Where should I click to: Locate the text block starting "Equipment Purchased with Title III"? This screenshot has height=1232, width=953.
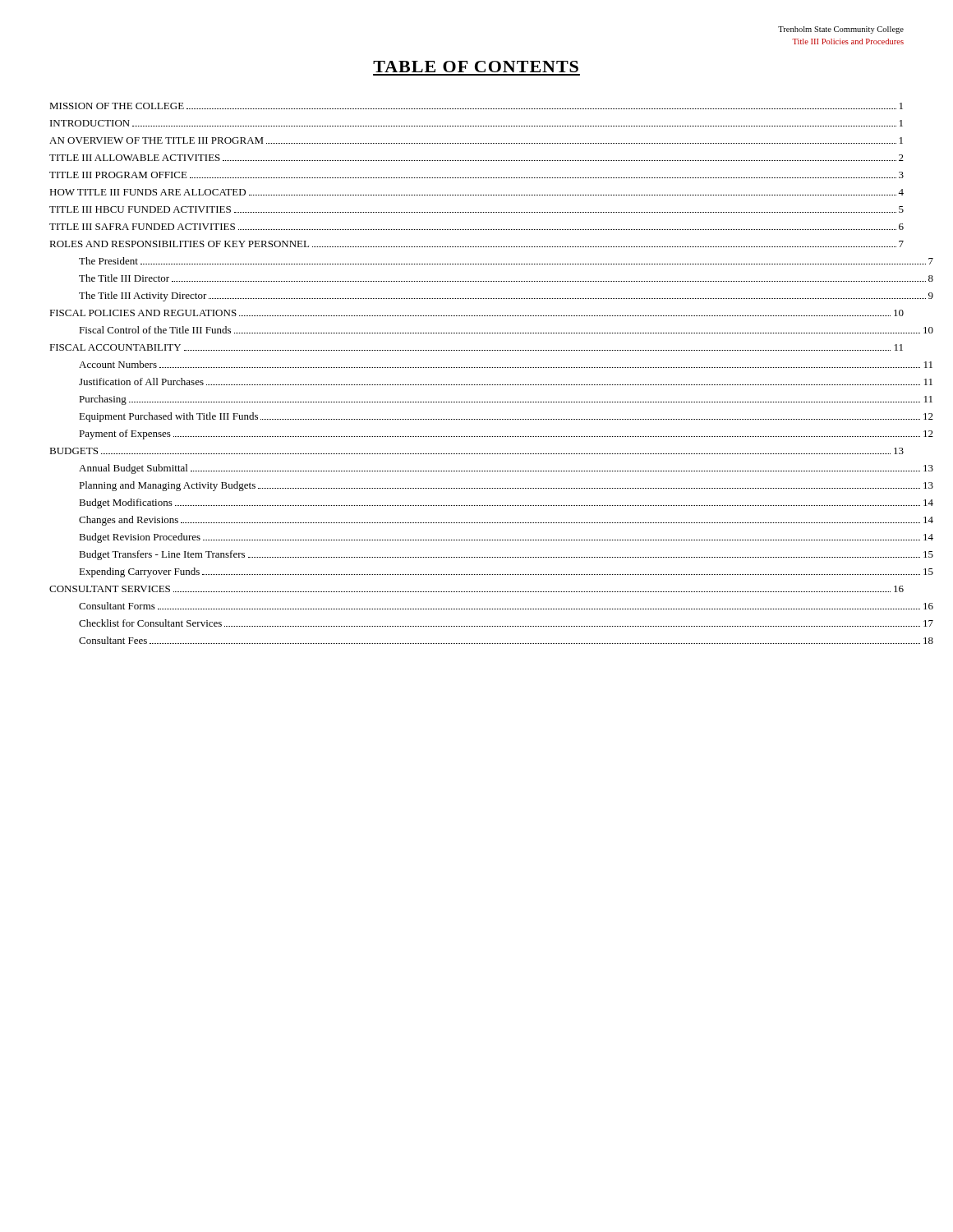tap(506, 416)
